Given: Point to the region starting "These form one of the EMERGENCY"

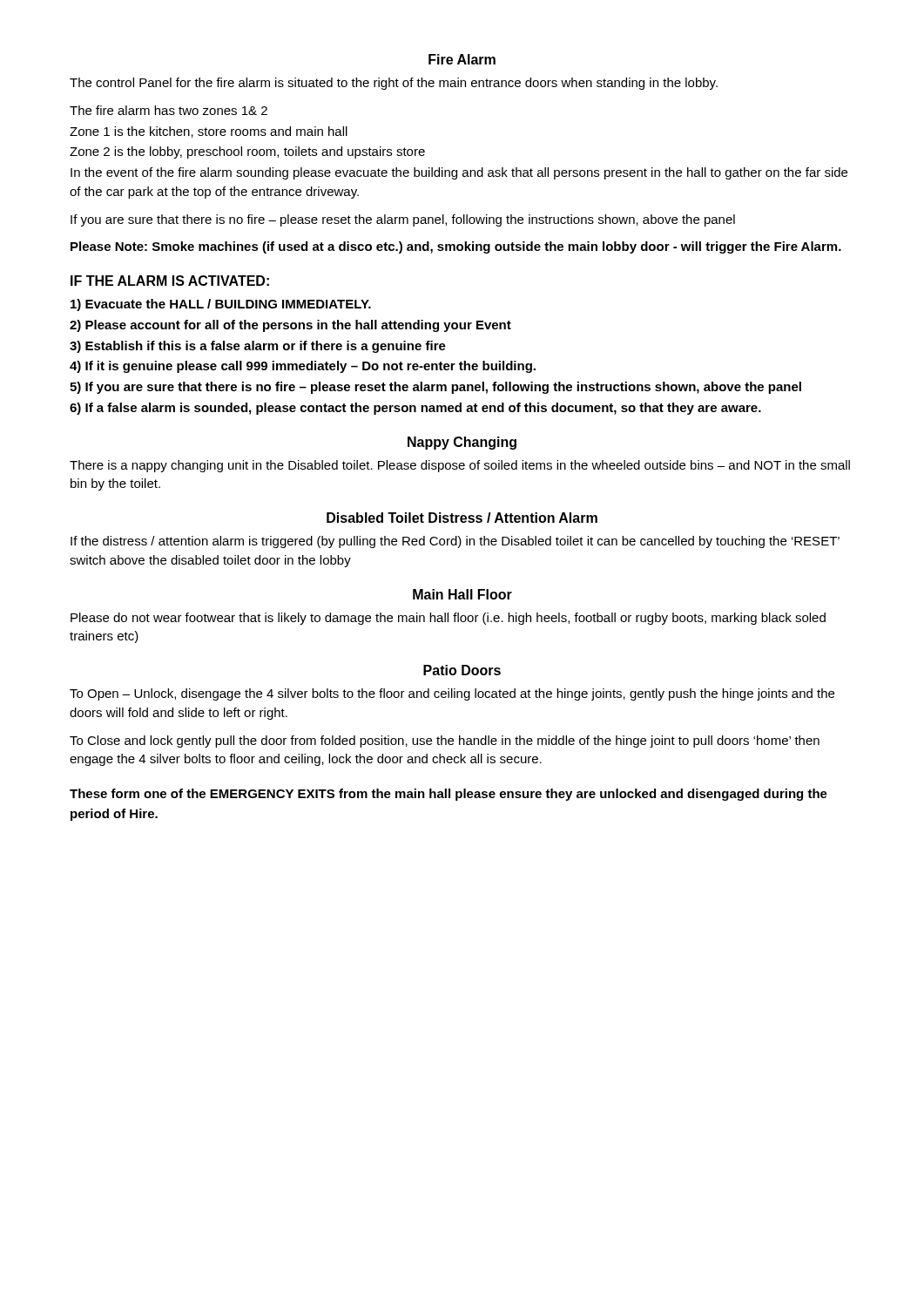Looking at the screenshot, I should point(448,803).
